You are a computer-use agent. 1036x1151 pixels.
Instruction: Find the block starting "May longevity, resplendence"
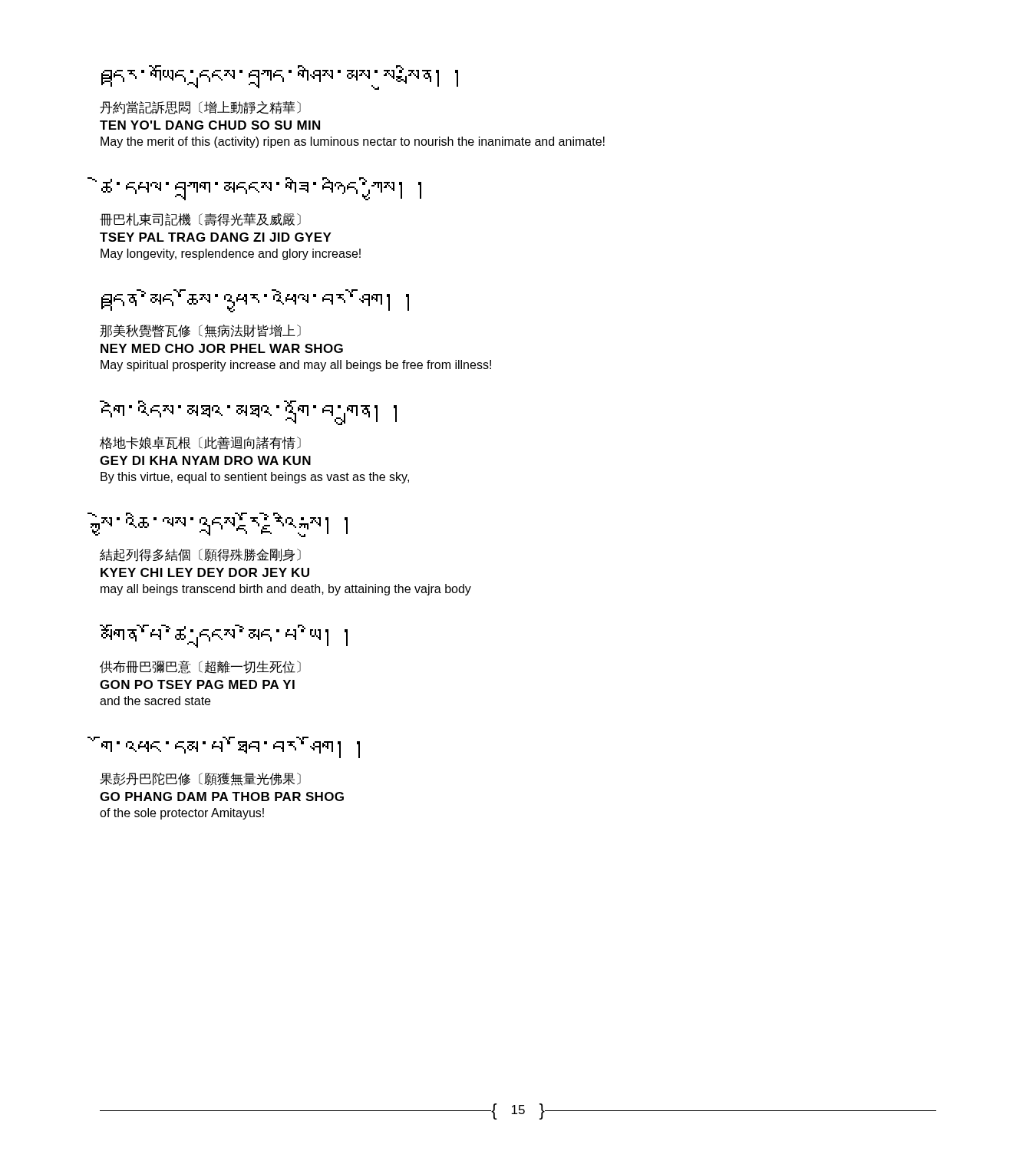point(231,253)
